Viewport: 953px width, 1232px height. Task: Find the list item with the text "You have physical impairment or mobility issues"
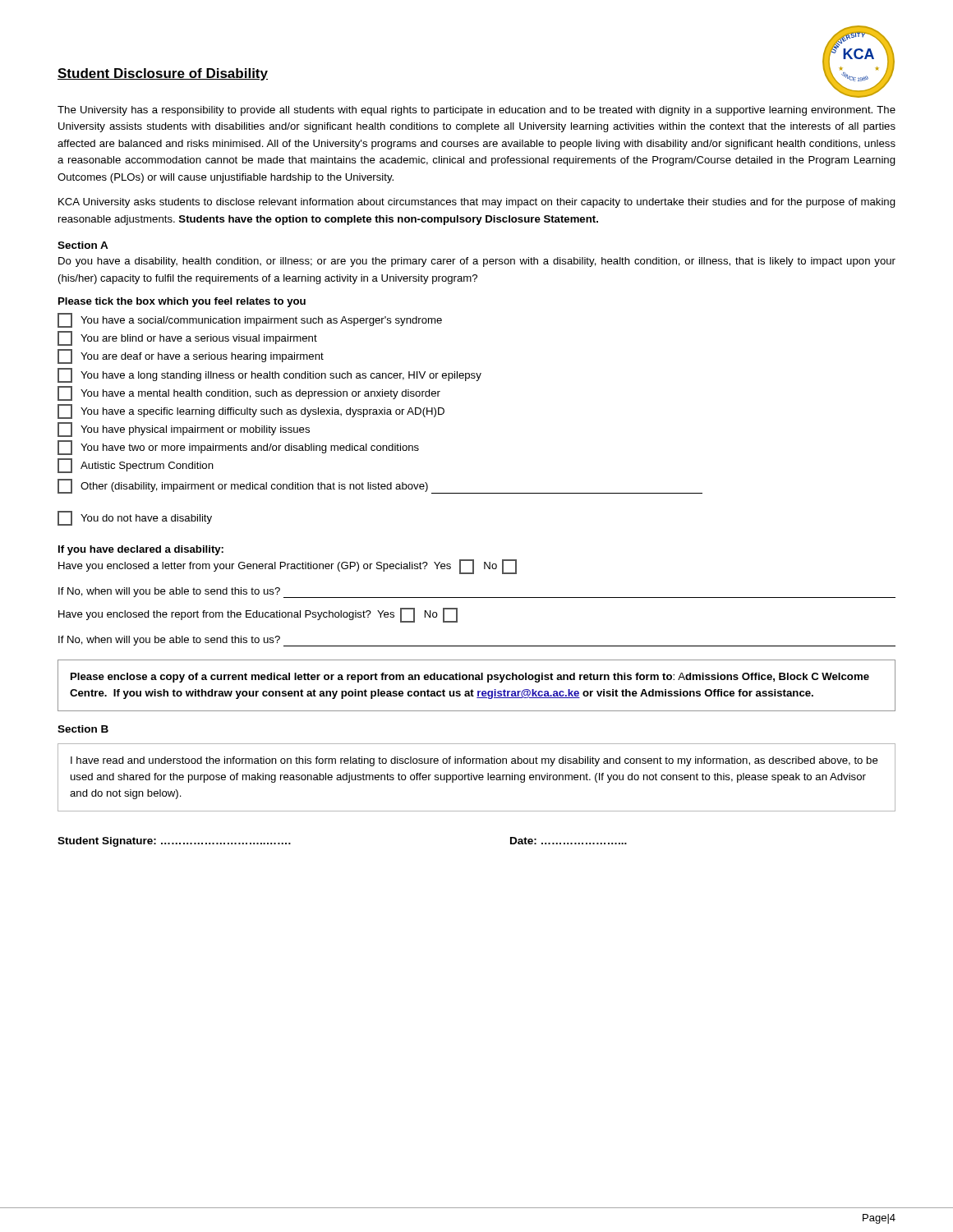184,429
